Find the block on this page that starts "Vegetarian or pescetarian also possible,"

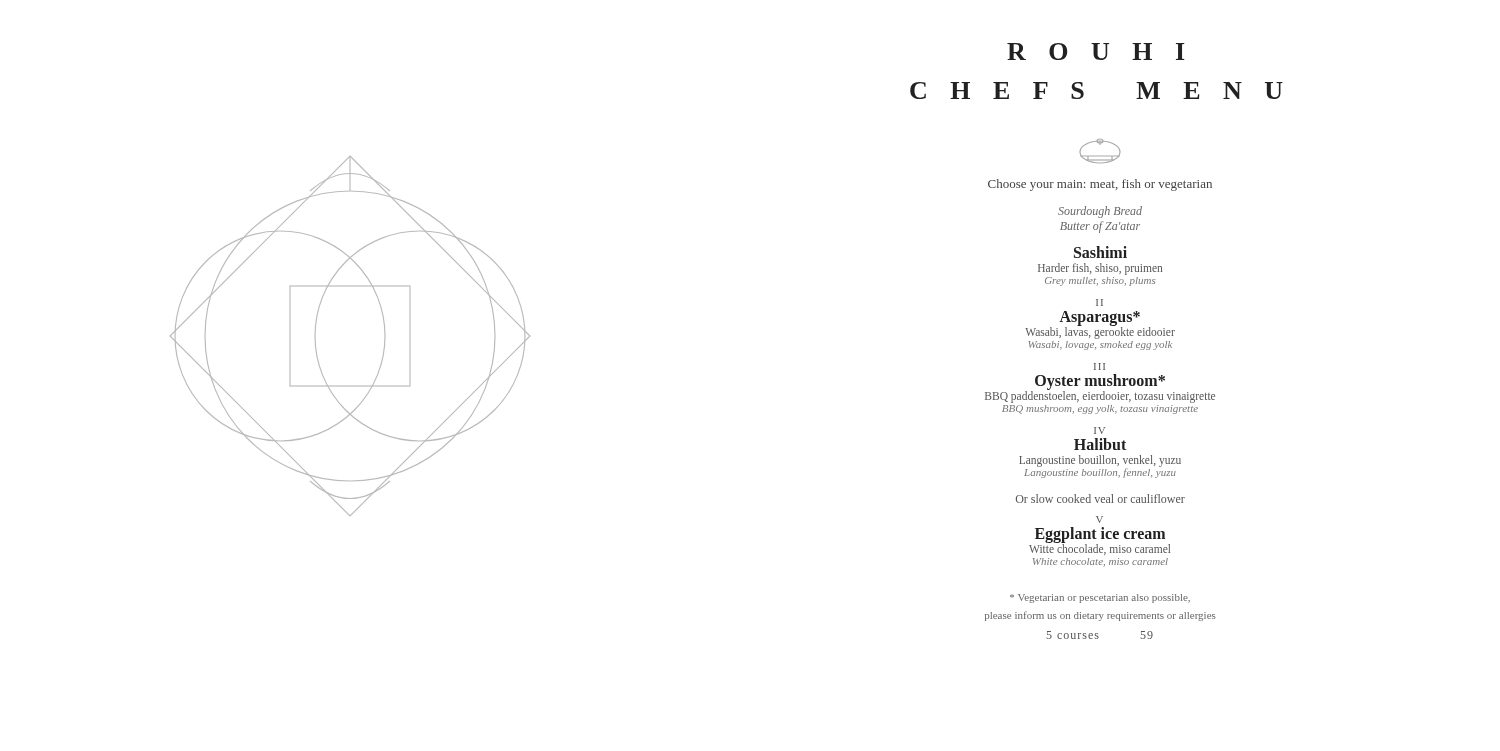(1100, 606)
